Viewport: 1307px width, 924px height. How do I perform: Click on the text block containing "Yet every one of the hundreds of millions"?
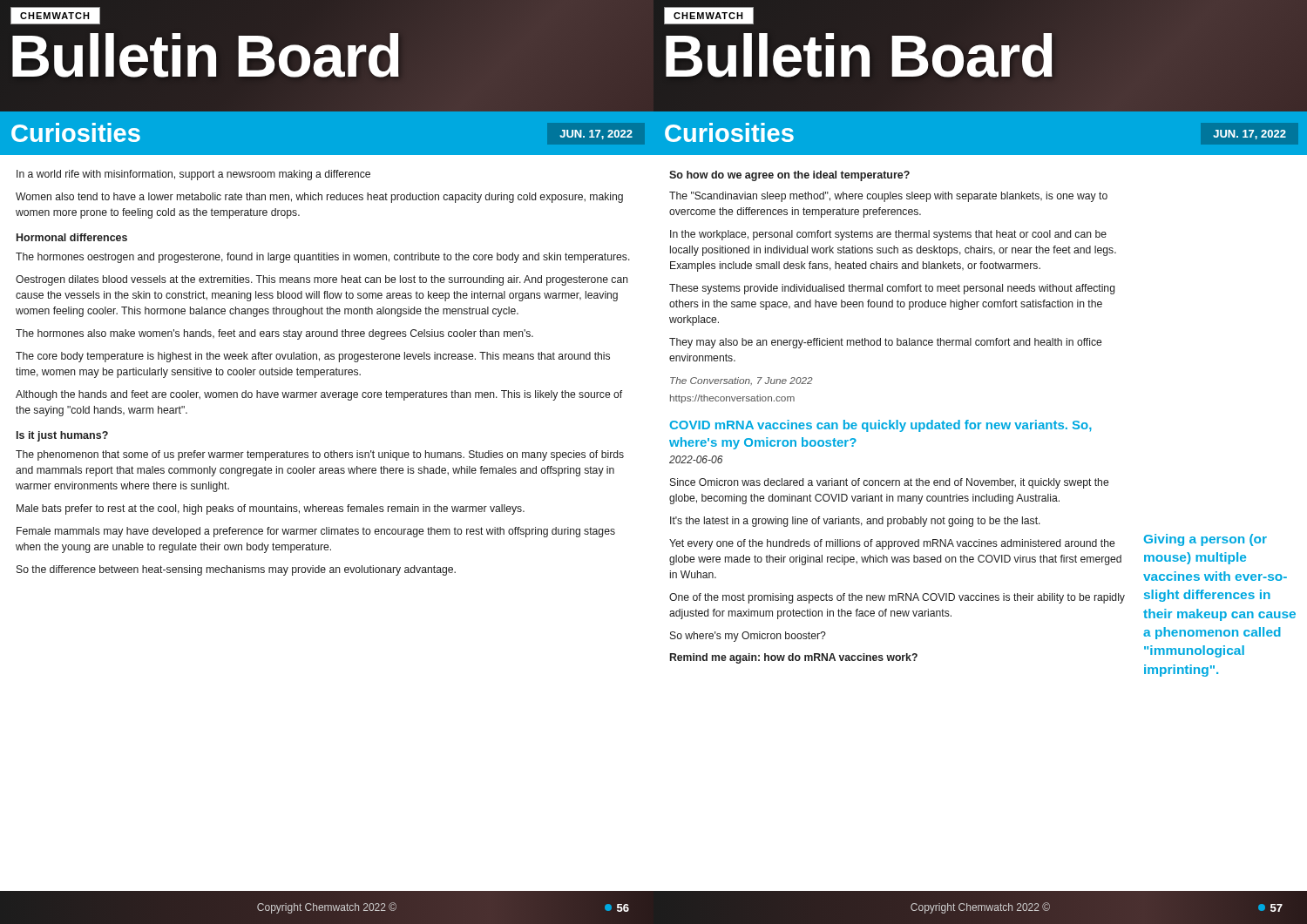point(896,559)
